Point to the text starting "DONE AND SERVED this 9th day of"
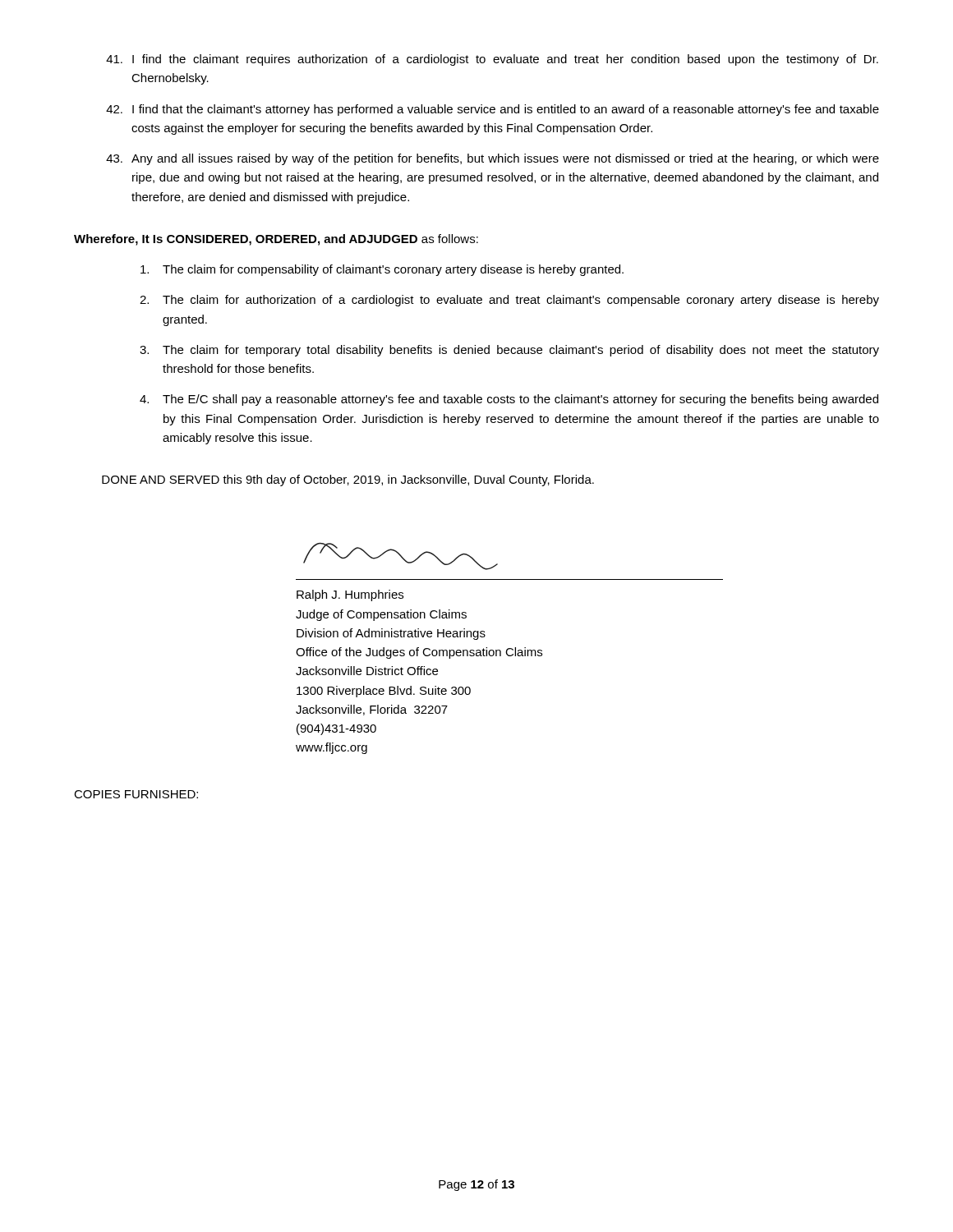Screen dimensions: 1232x953 point(334,479)
